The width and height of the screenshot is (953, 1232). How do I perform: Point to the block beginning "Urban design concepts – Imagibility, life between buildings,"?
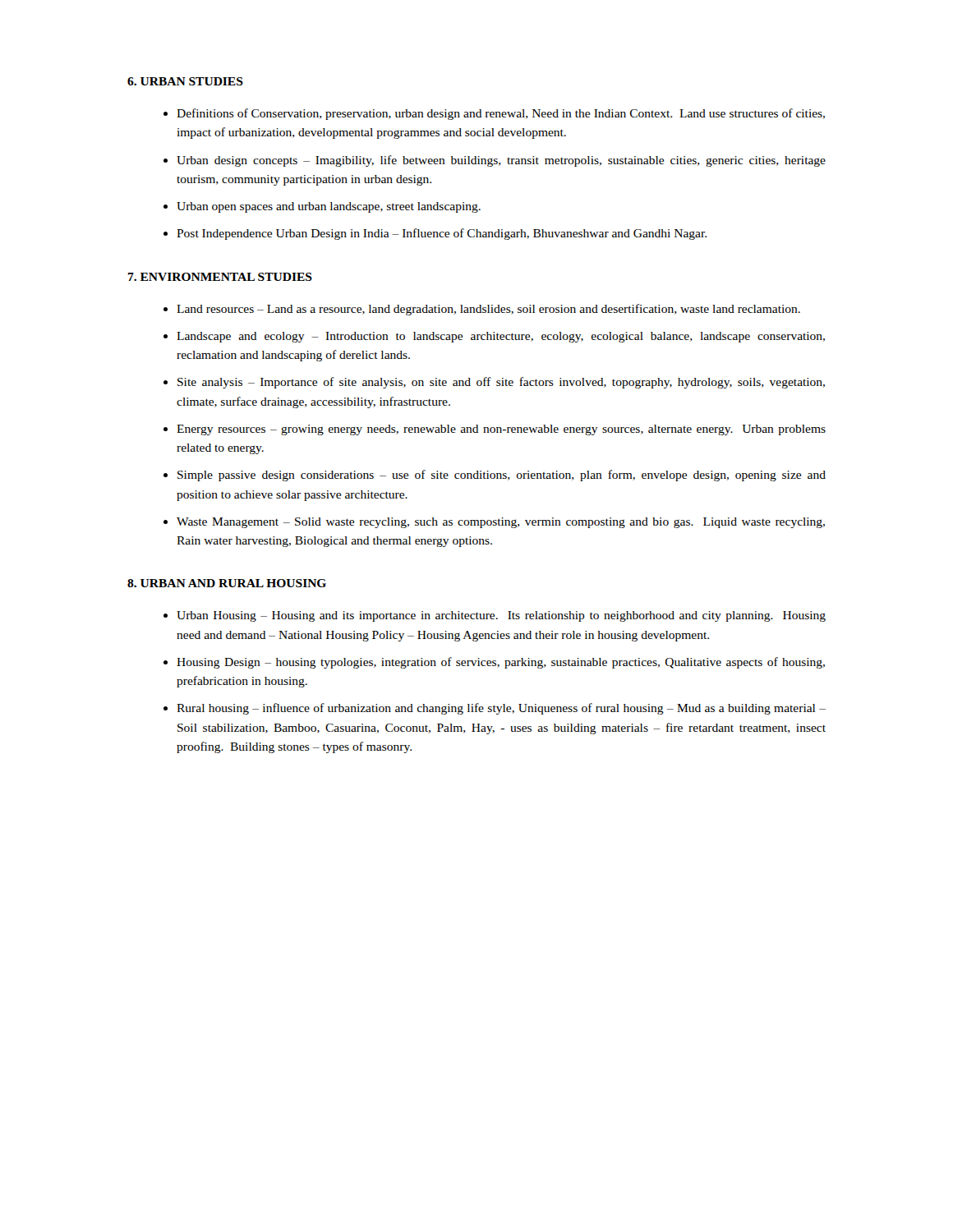tap(501, 169)
